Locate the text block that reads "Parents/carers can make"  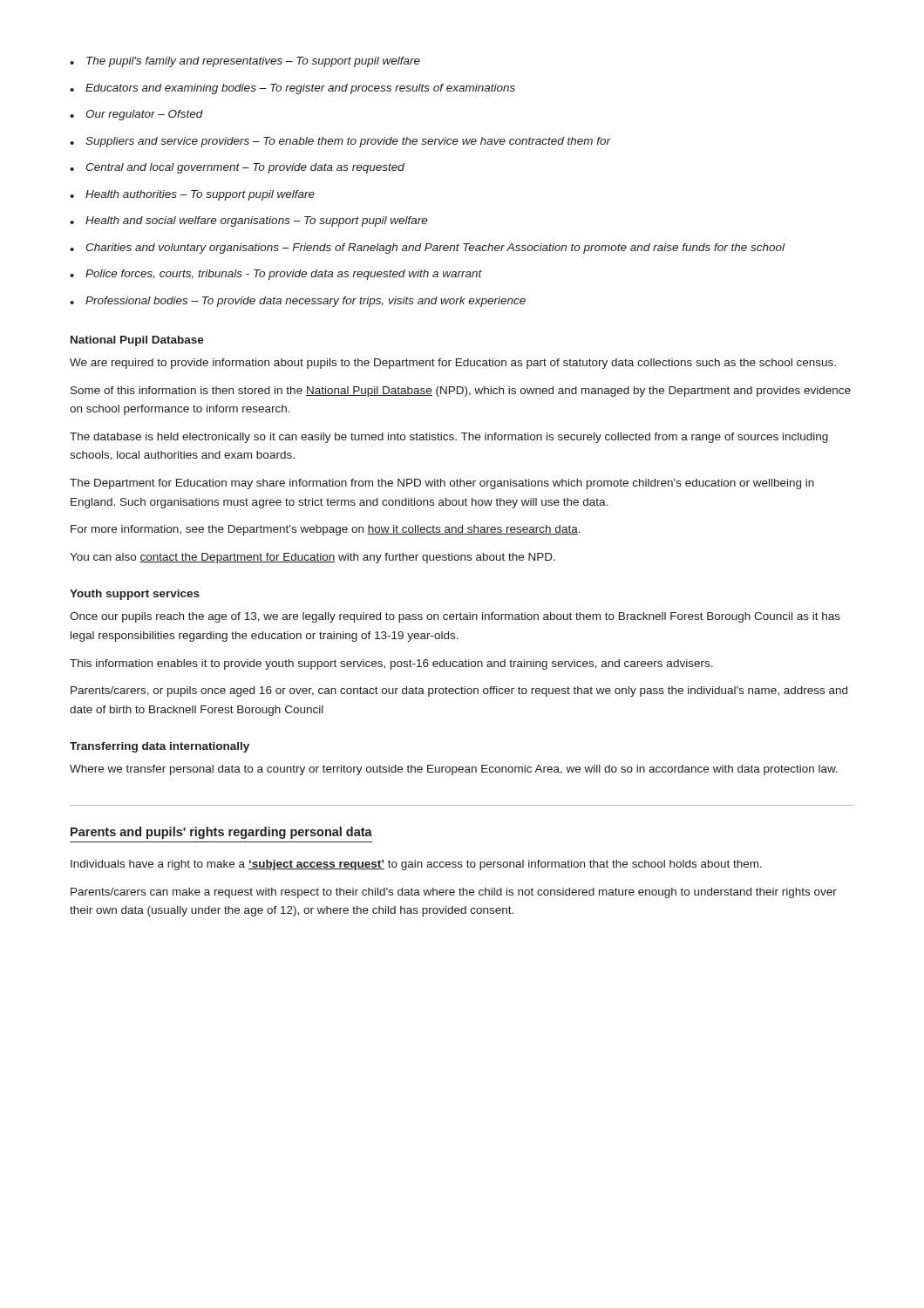[453, 901]
